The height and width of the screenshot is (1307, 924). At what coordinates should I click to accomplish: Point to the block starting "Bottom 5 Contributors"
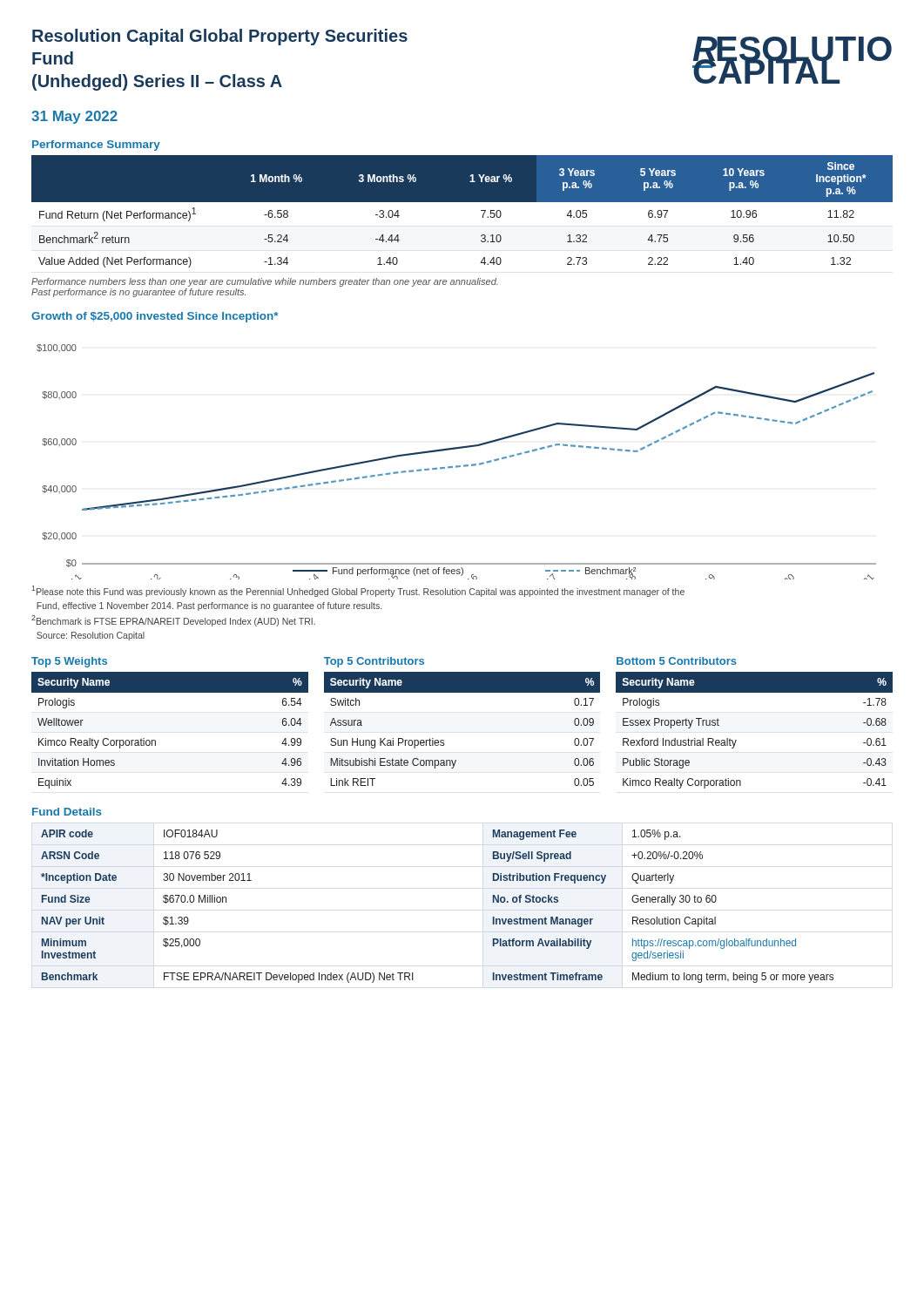pyautogui.click(x=676, y=661)
